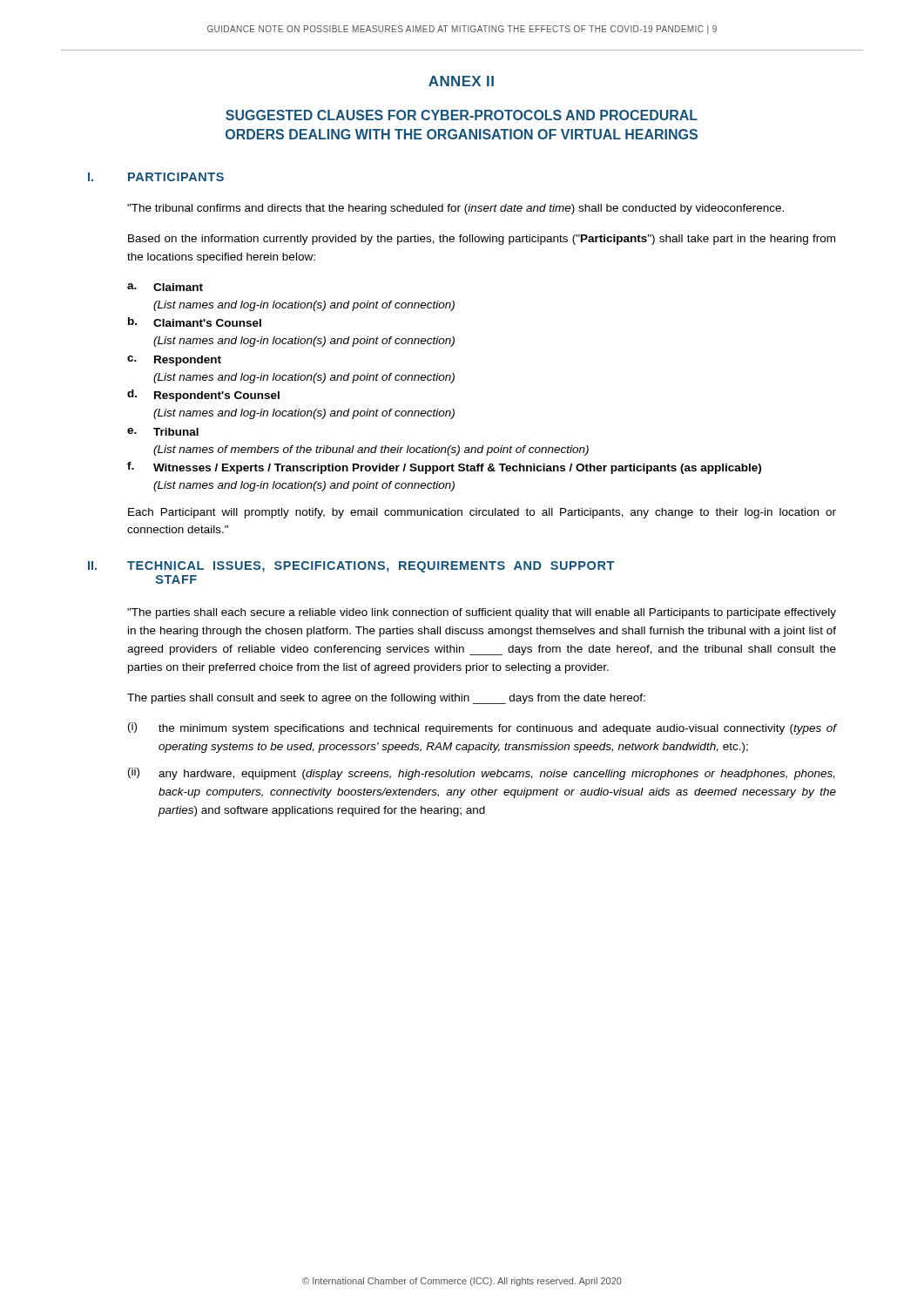Navigate to the block starting "Based on the information"
Screen dimensions: 1307x924
pos(482,247)
